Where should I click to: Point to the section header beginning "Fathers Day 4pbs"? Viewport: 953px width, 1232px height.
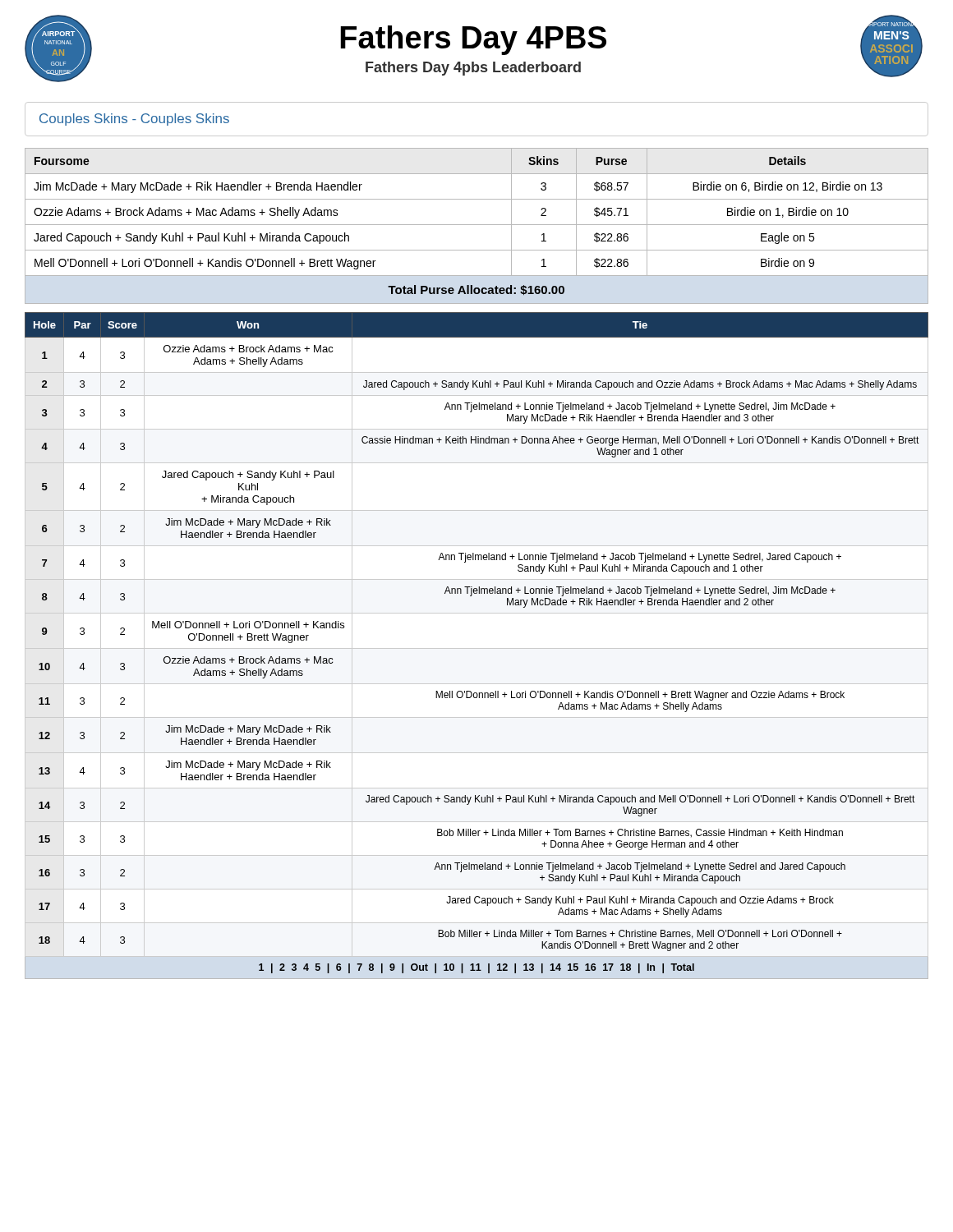click(473, 67)
